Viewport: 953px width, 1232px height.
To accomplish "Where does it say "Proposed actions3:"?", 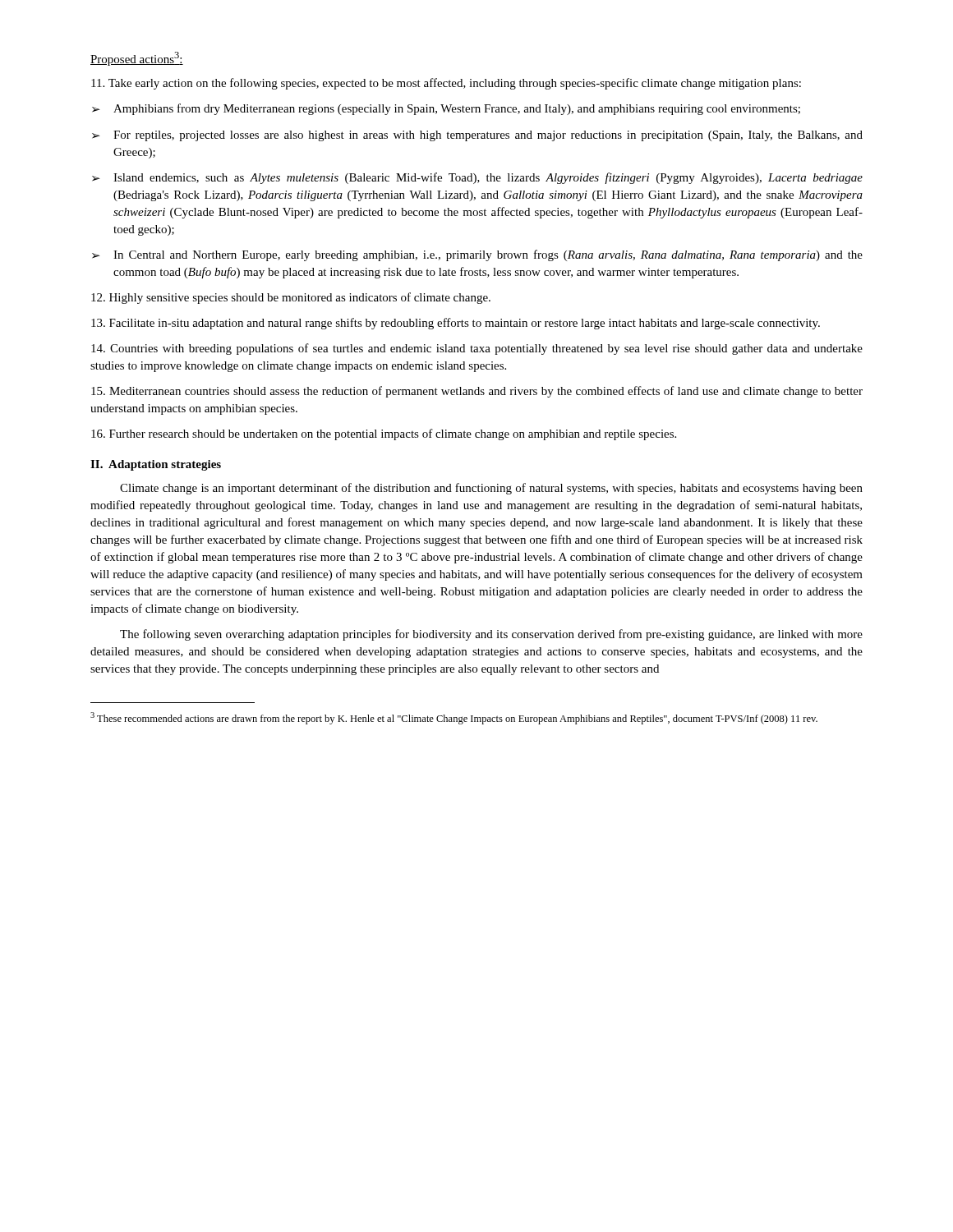I will pos(137,57).
